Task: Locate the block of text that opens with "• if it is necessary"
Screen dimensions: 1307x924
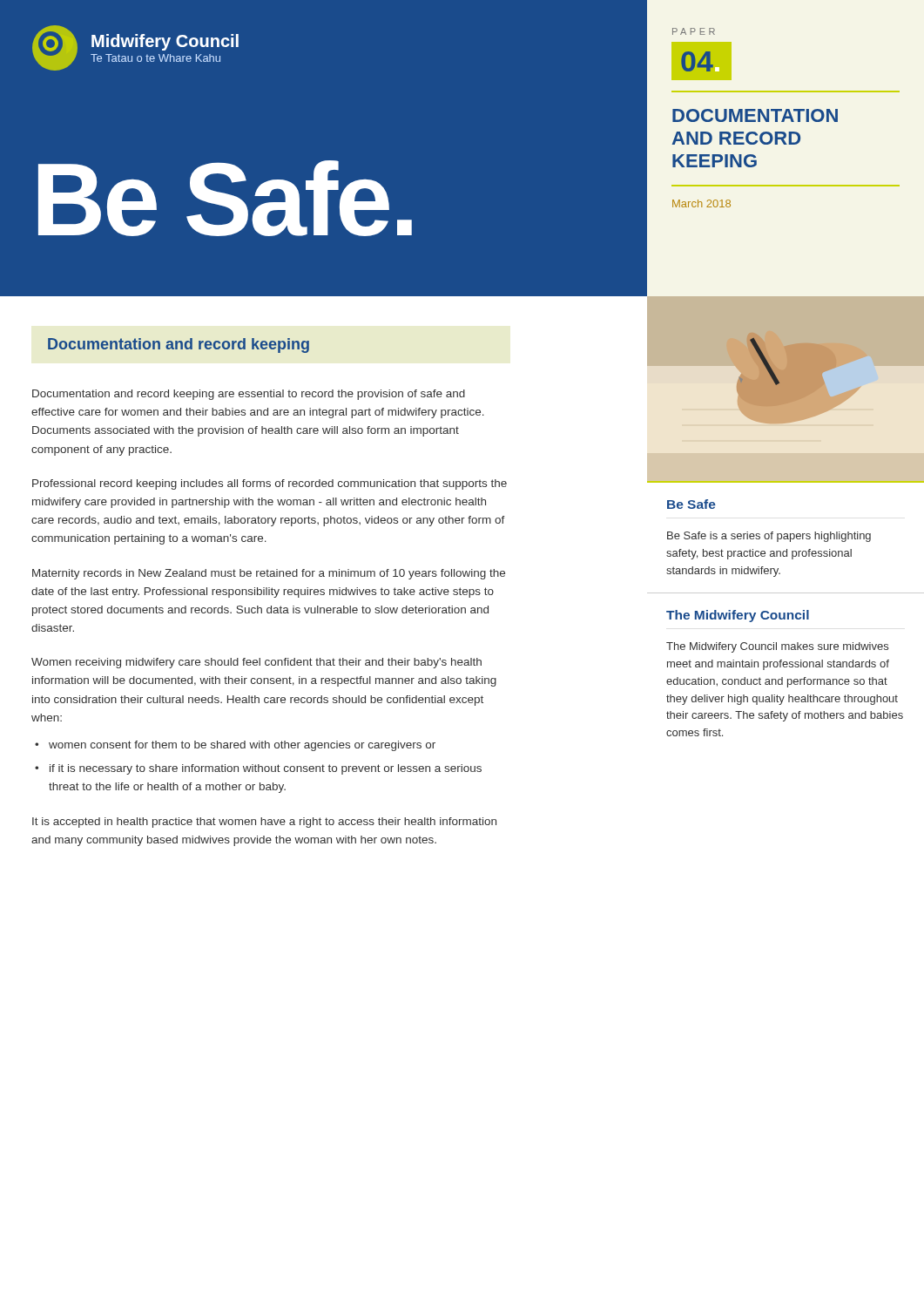Action: point(258,776)
